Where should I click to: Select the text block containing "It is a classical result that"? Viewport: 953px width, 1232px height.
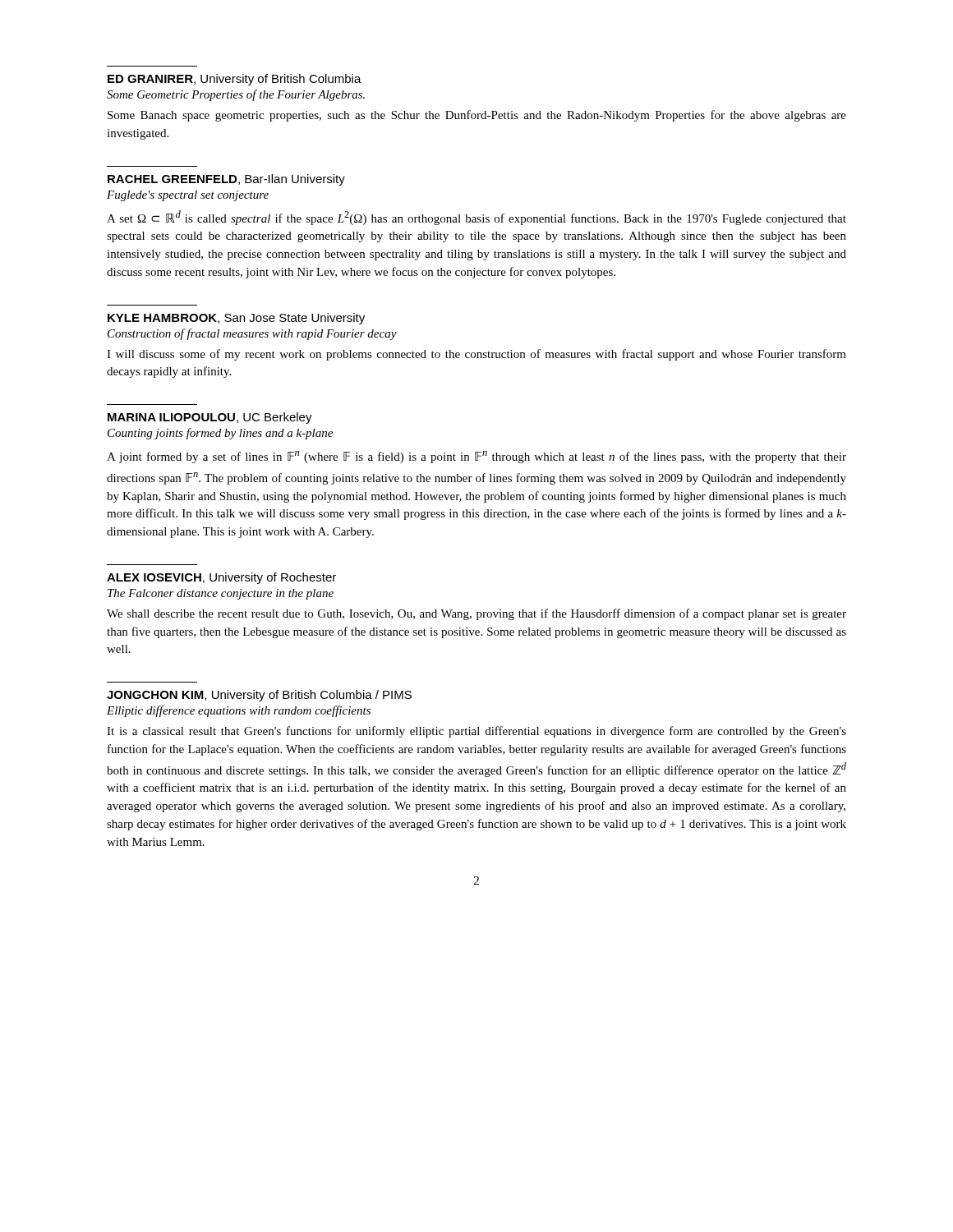click(476, 786)
